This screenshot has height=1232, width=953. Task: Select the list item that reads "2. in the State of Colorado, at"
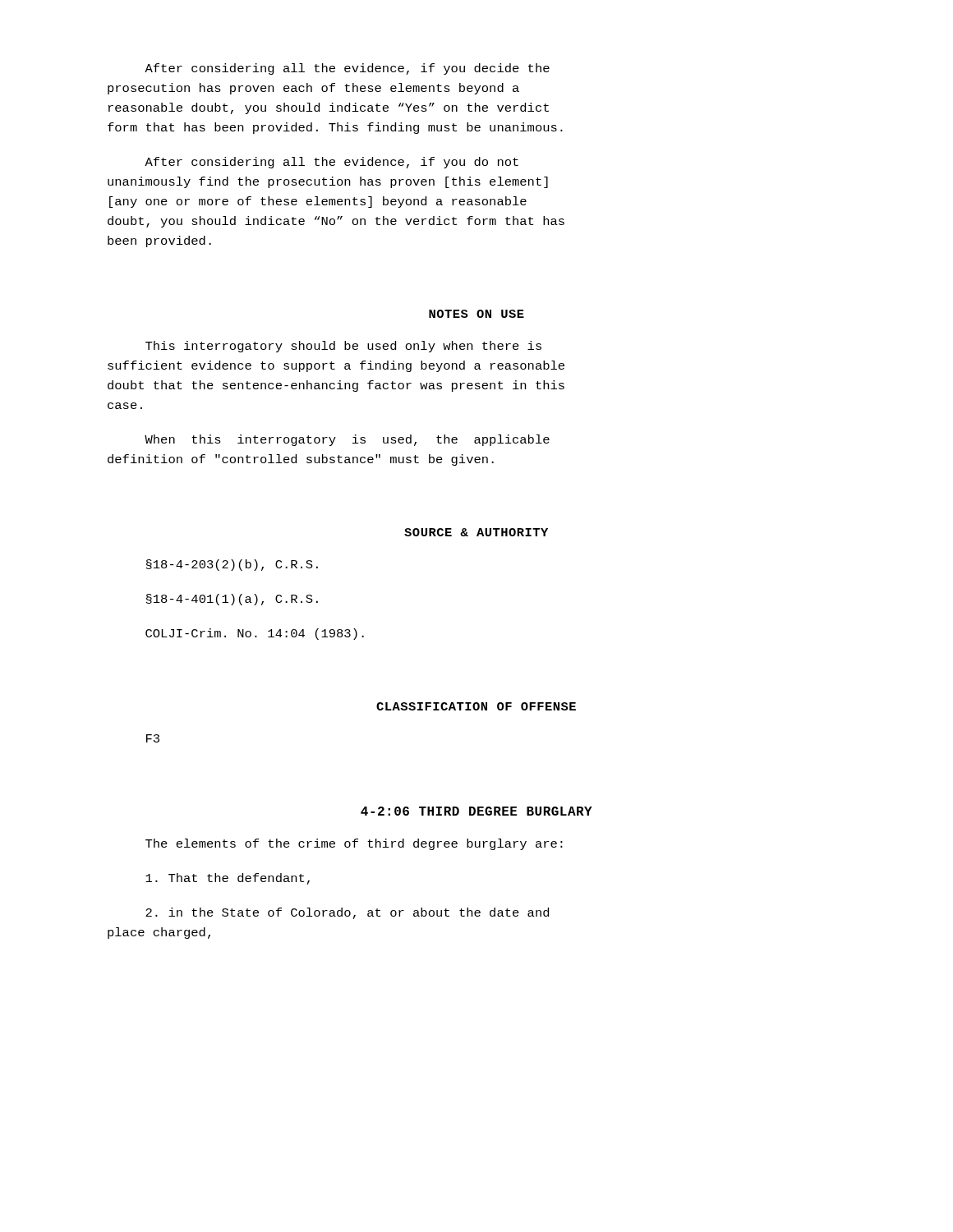click(328, 924)
